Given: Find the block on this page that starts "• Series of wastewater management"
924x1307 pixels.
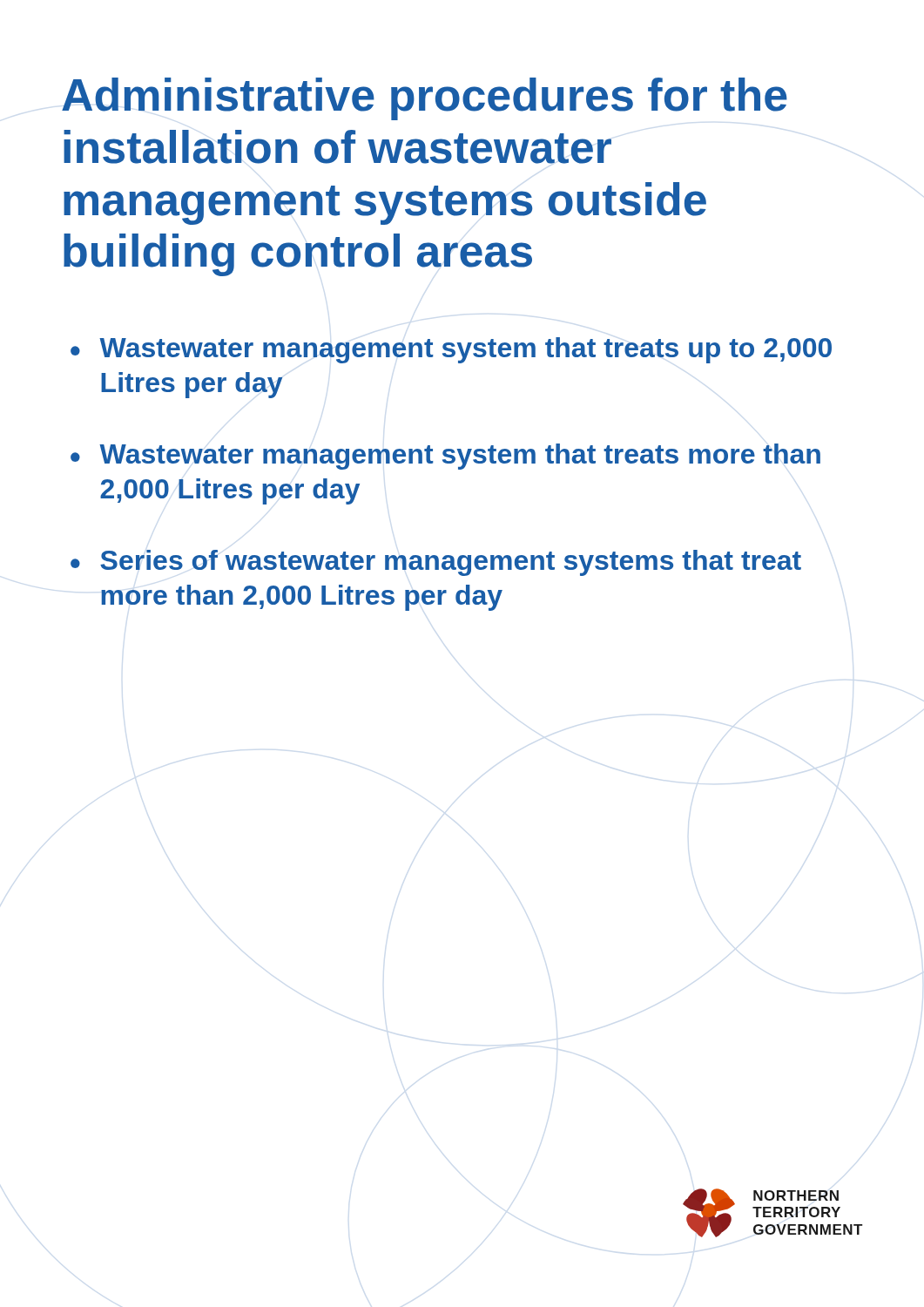Looking at the screenshot, I should 466,578.
